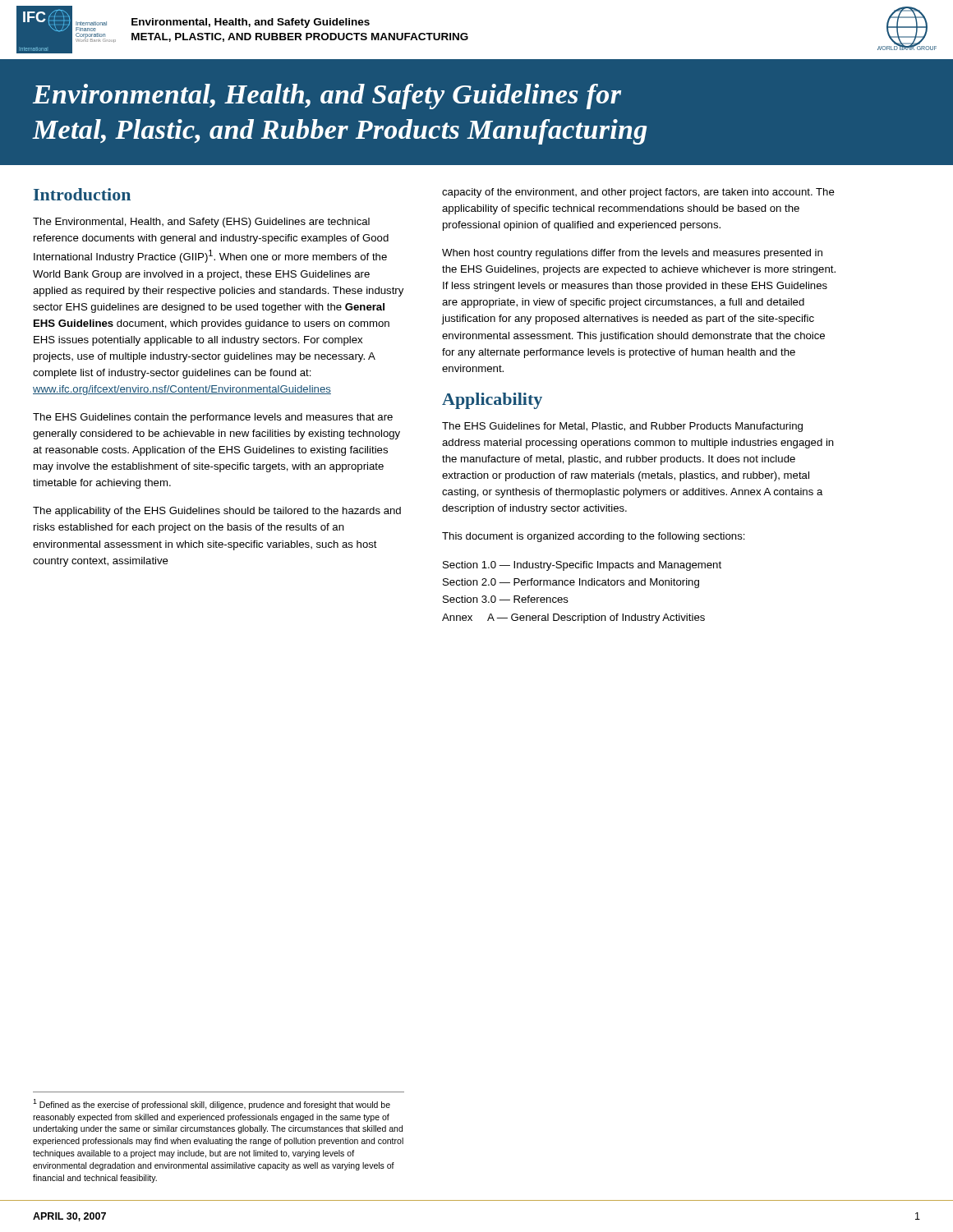953x1232 pixels.
Task: Click on the block starting "Environmental, Health, and Safety Guidelines forMetal, Plastic,"
Action: 476,112
